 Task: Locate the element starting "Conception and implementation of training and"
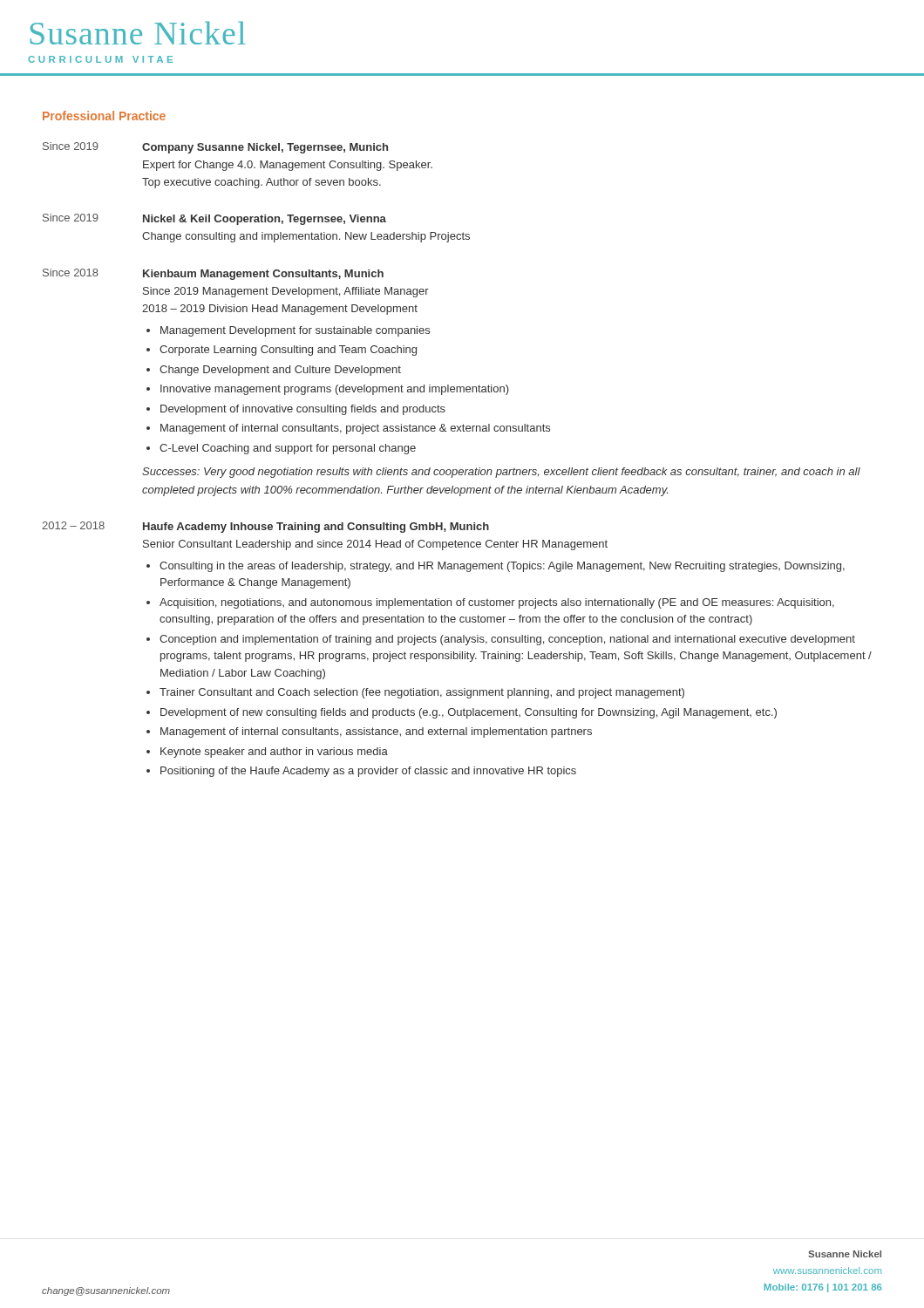pos(515,656)
